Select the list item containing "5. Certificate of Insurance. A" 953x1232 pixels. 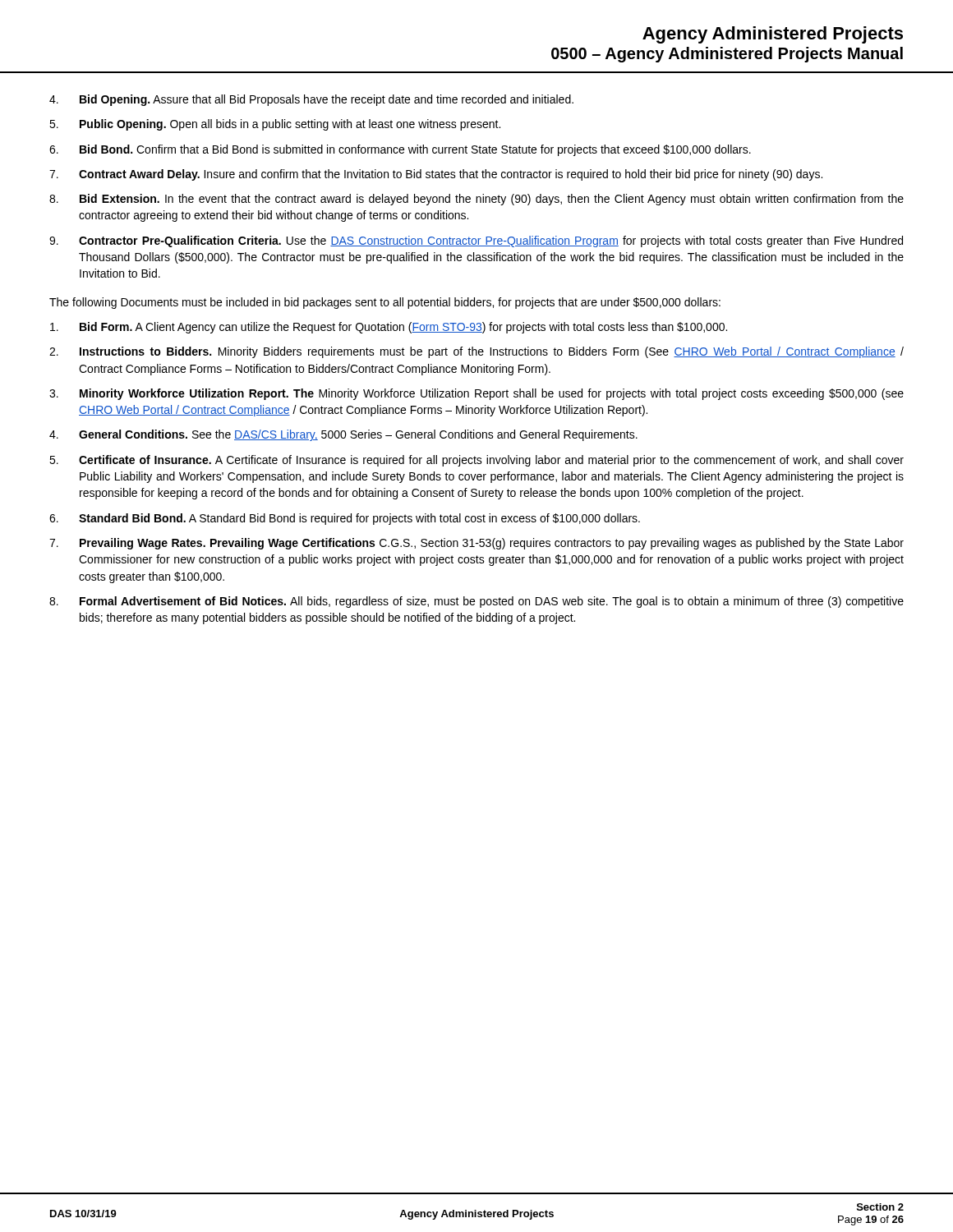476,477
